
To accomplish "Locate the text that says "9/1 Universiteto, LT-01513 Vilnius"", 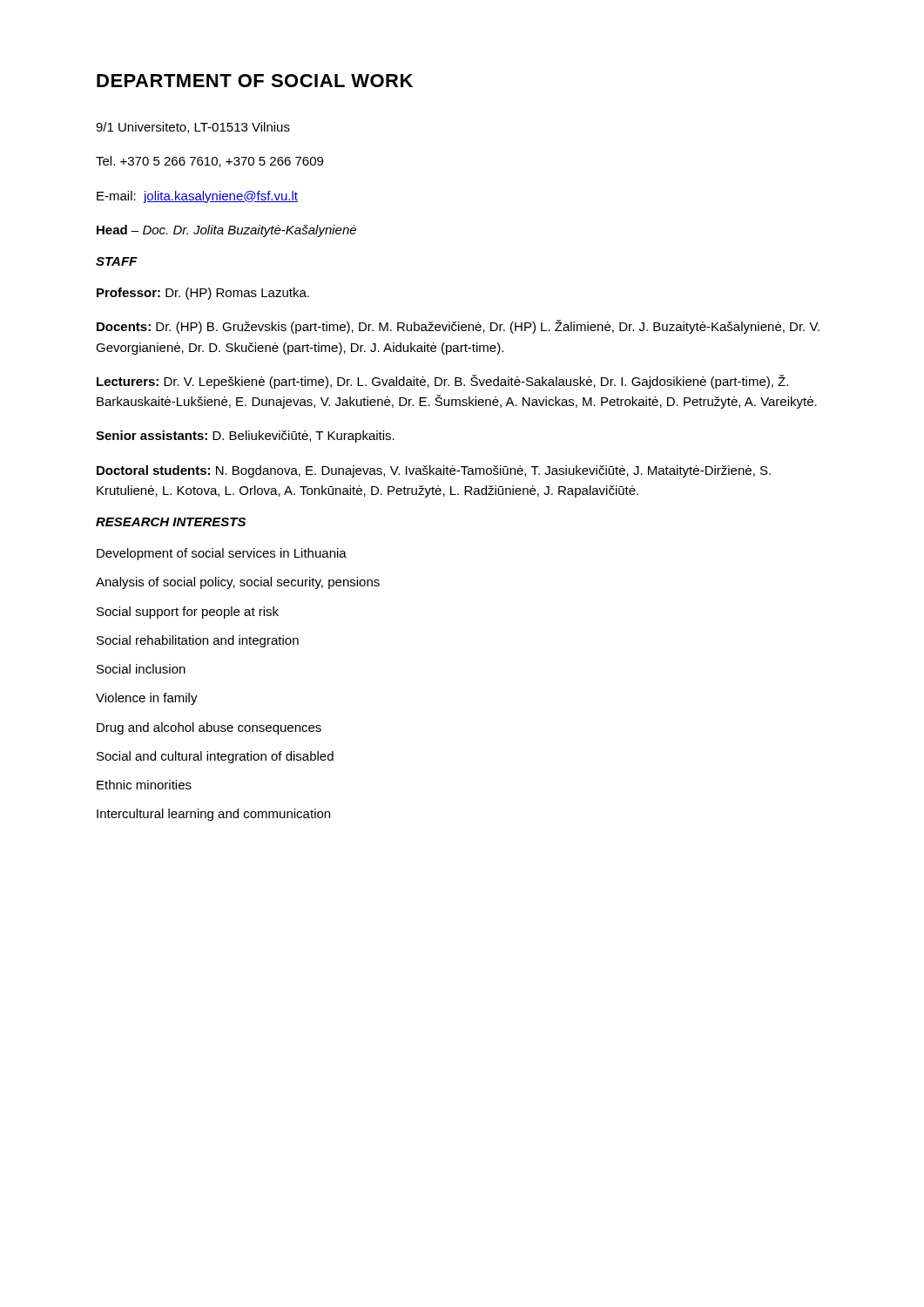I will click(193, 127).
